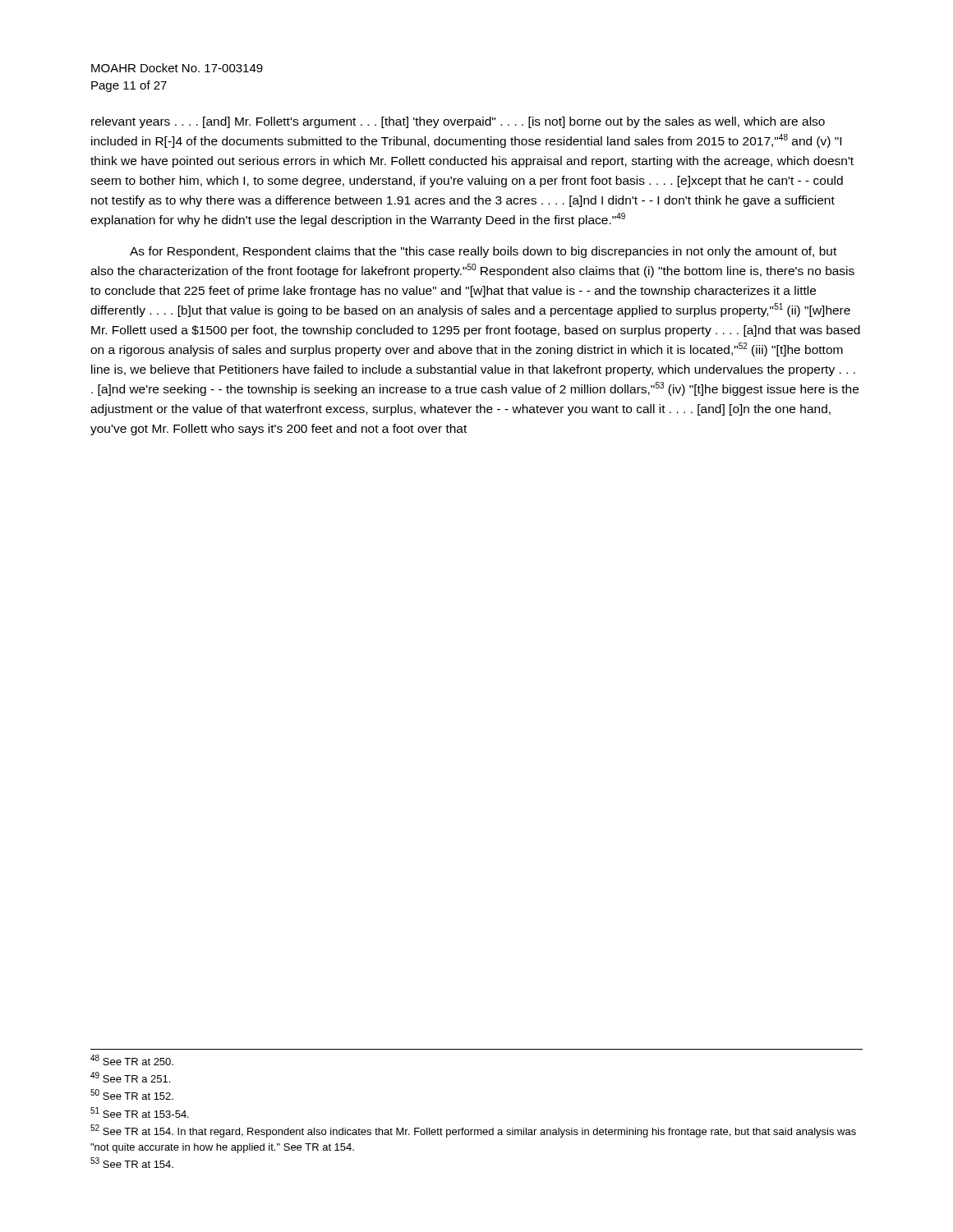Viewport: 953px width, 1232px height.
Task: Point to the passage starting "relevant years . . . ."
Action: coord(476,275)
